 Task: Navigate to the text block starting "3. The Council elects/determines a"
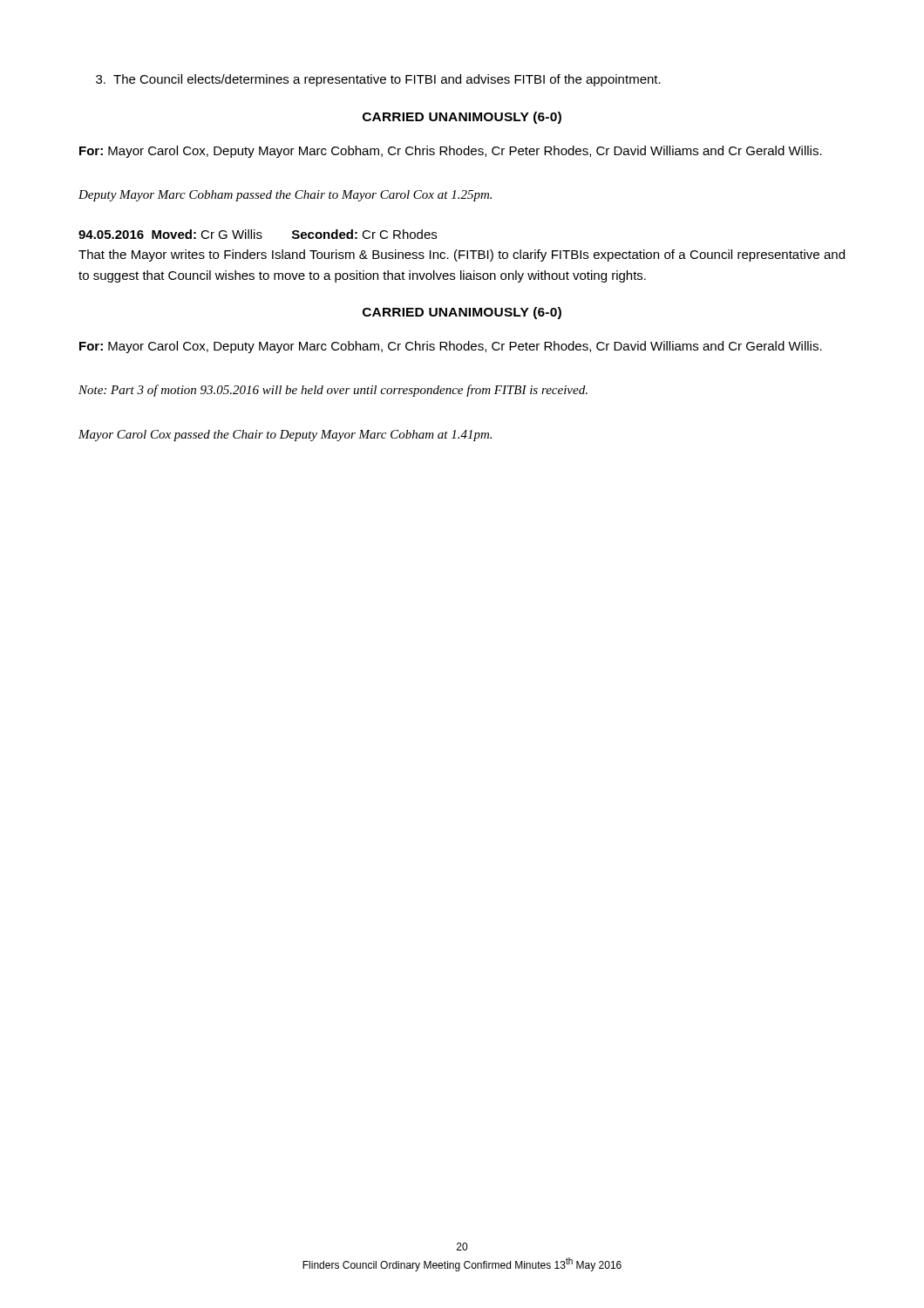click(x=462, y=80)
